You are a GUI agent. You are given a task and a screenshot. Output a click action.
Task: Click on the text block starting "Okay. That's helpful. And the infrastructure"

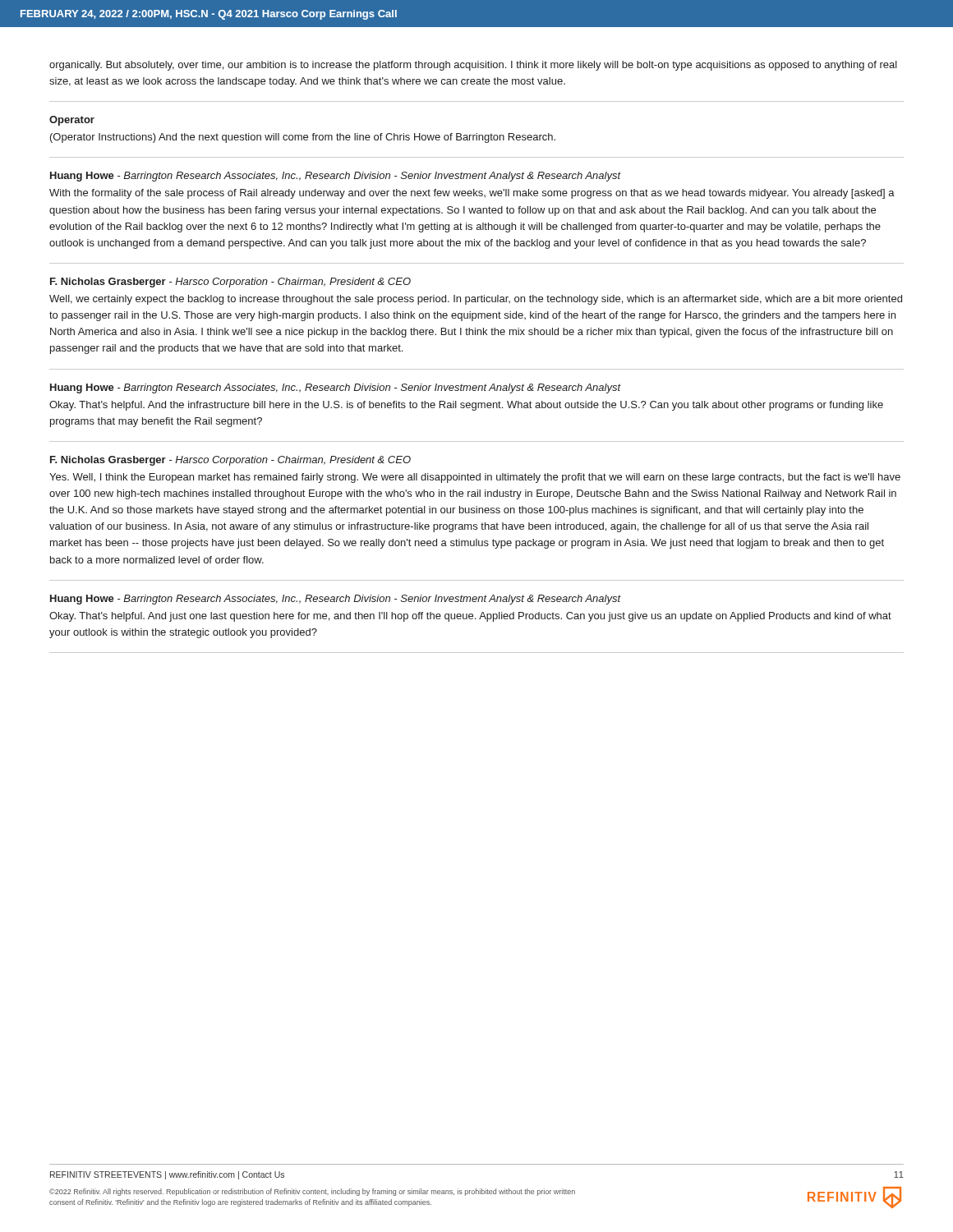coord(466,412)
